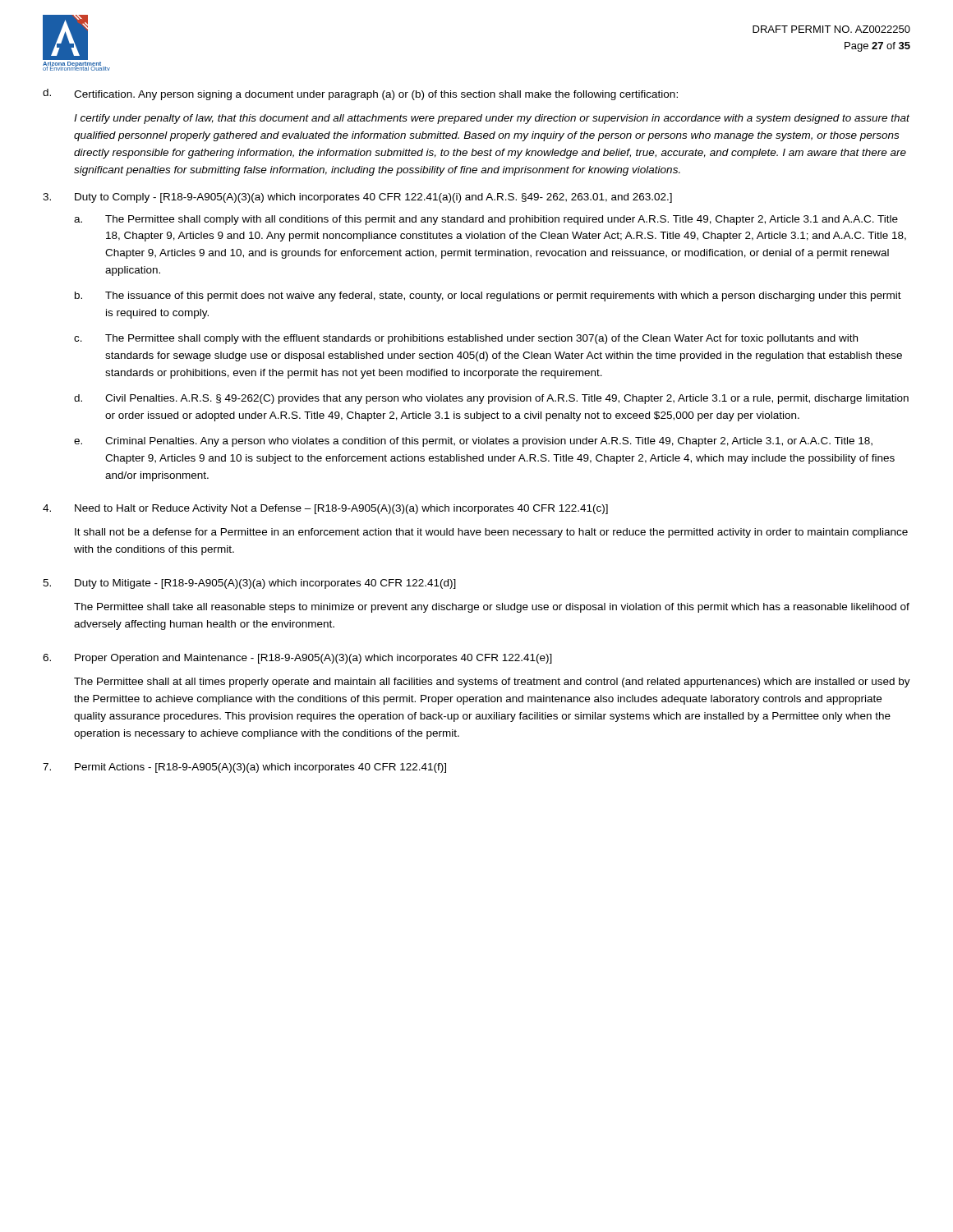Image resolution: width=953 pixels, height=1232 pixels.
Task: Navigate to the region starting "Need to Halt or Reduce Activity Not a"
Action: click(x=341, y=508)
